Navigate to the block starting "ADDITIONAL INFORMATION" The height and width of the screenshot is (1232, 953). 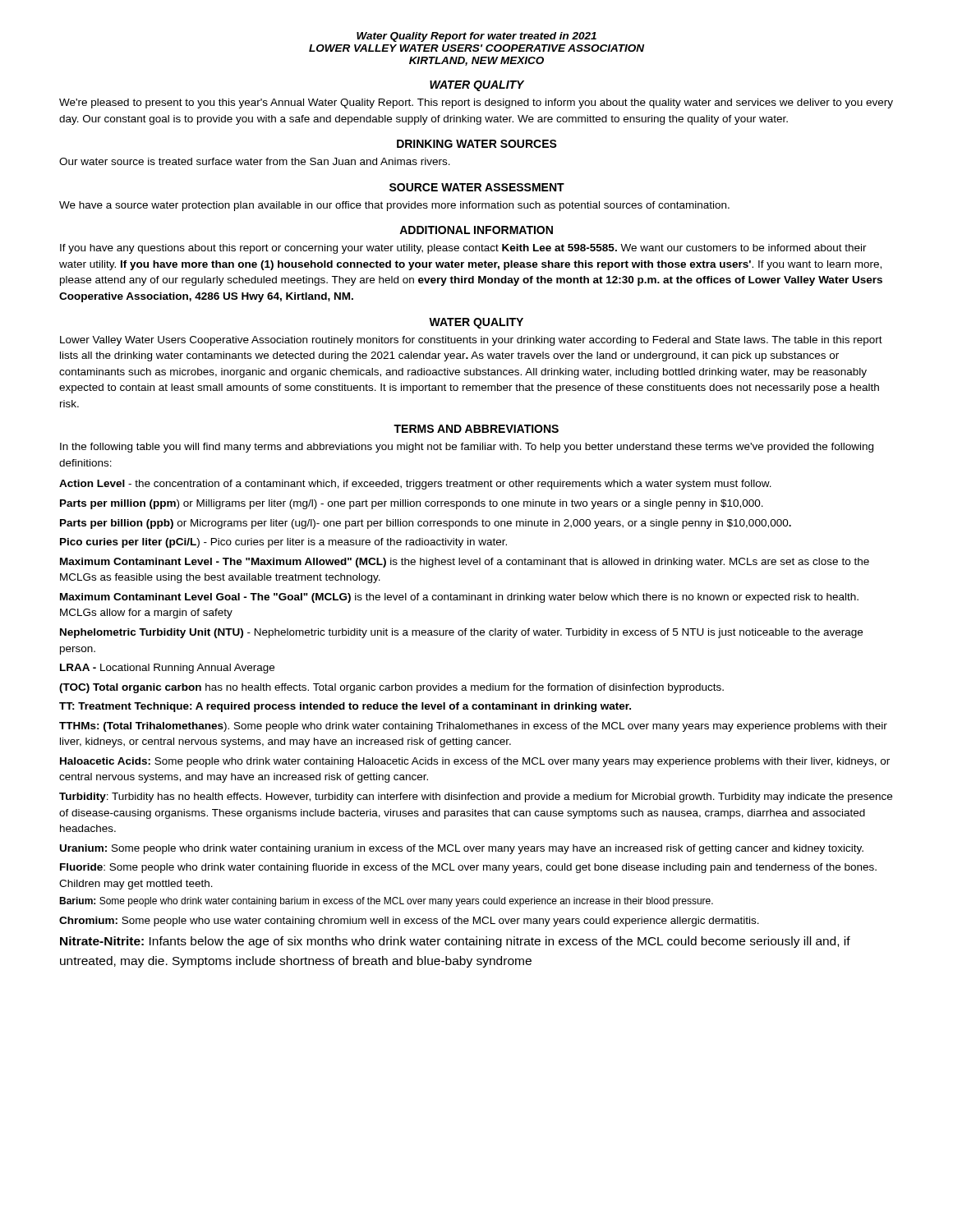click(476, 230)
